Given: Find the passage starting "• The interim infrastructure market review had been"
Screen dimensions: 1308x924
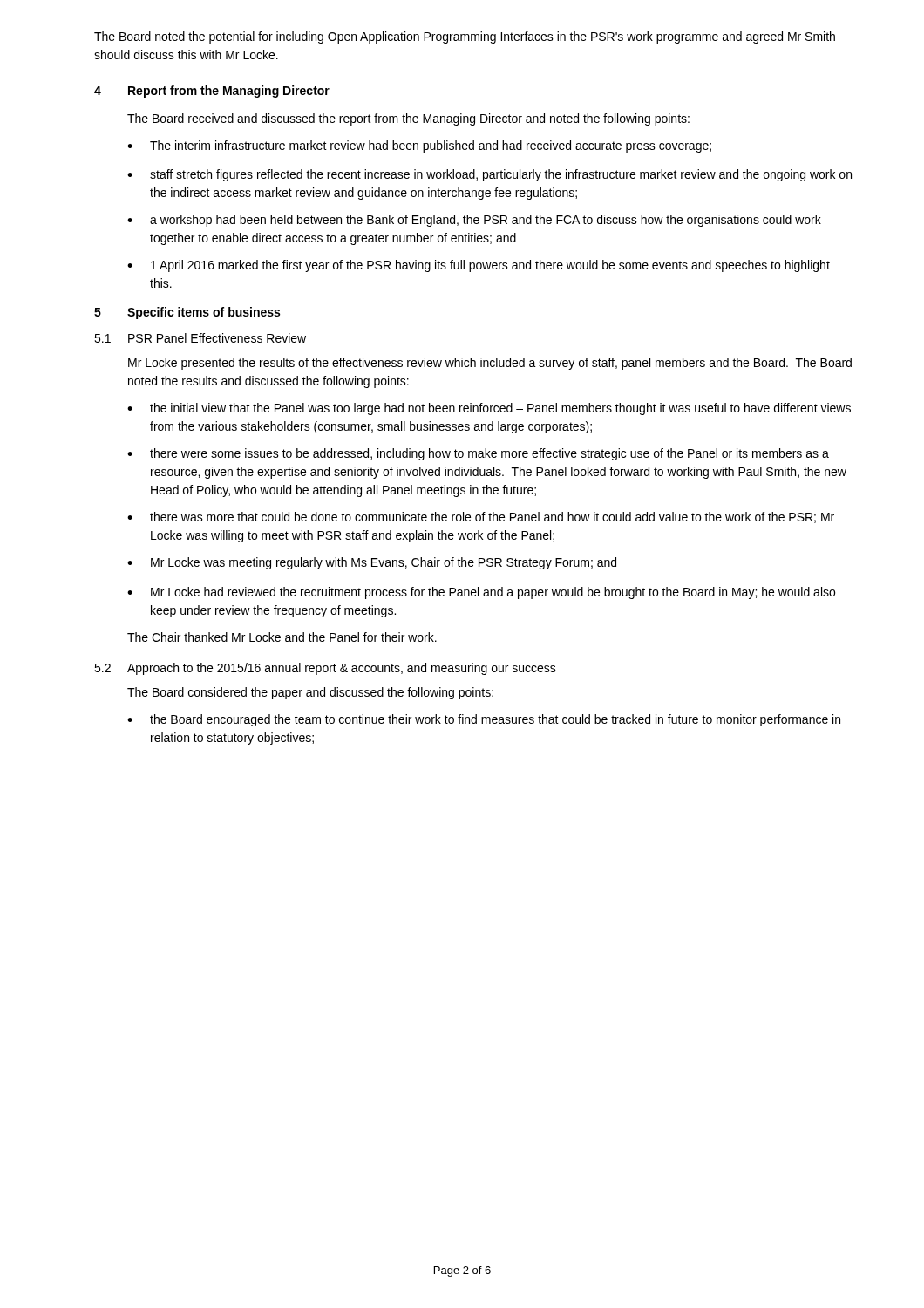Looking at the screenshot, I should coord(491,147).
